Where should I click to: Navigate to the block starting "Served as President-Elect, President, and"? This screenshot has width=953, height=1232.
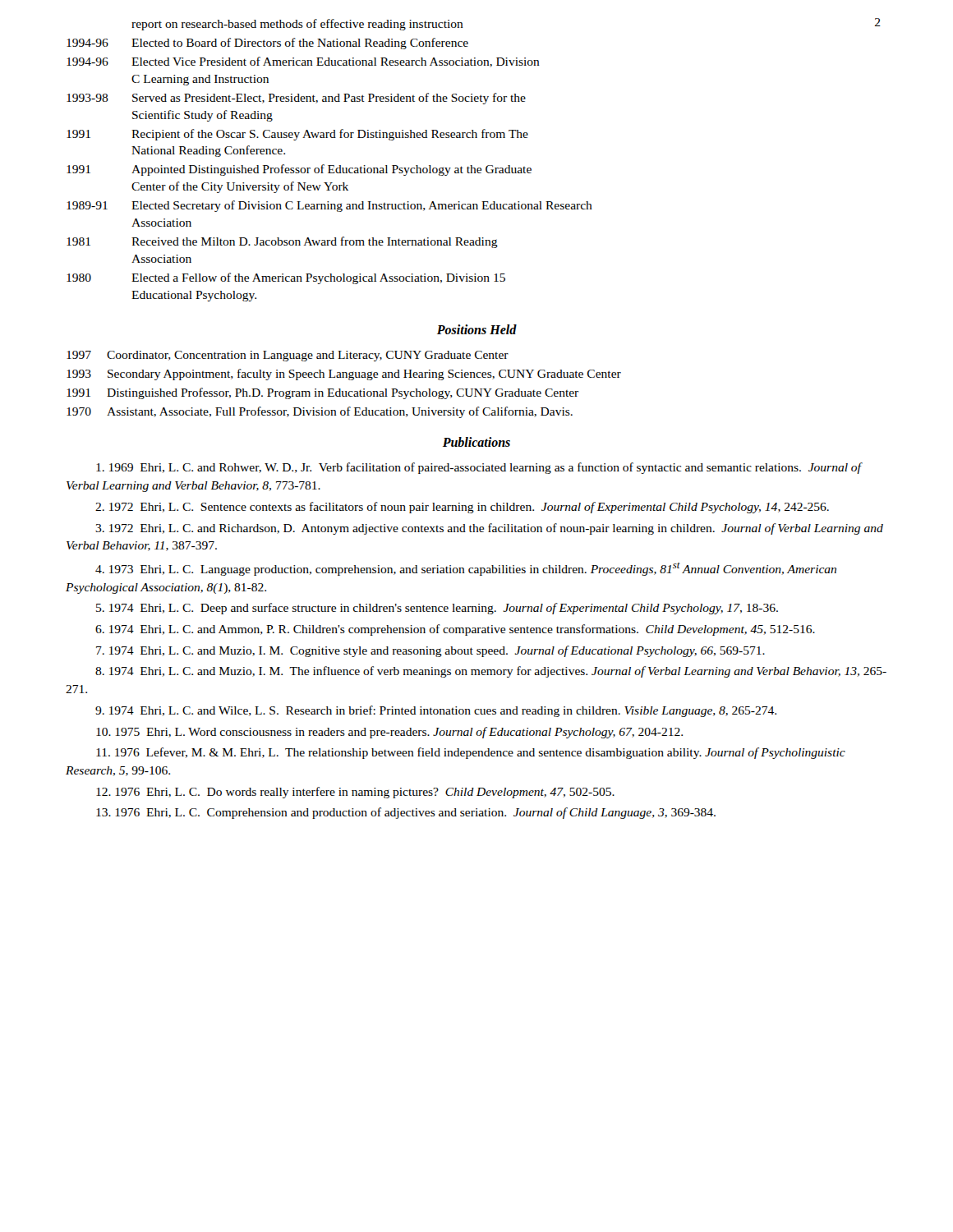[x=329, y=106]
